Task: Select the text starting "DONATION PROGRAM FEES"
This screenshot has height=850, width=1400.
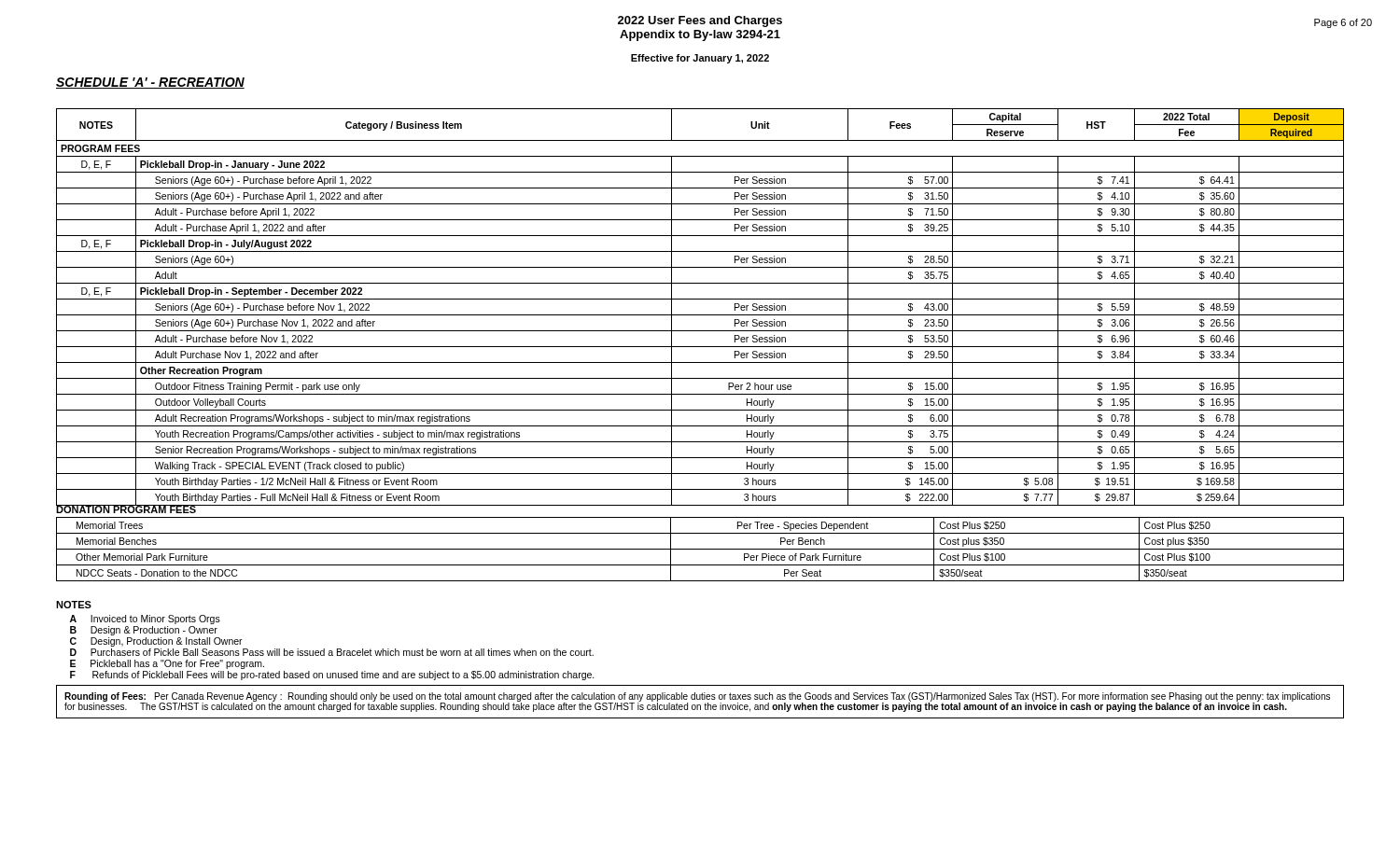Action: pyautogui.click(x=126, y=509)
